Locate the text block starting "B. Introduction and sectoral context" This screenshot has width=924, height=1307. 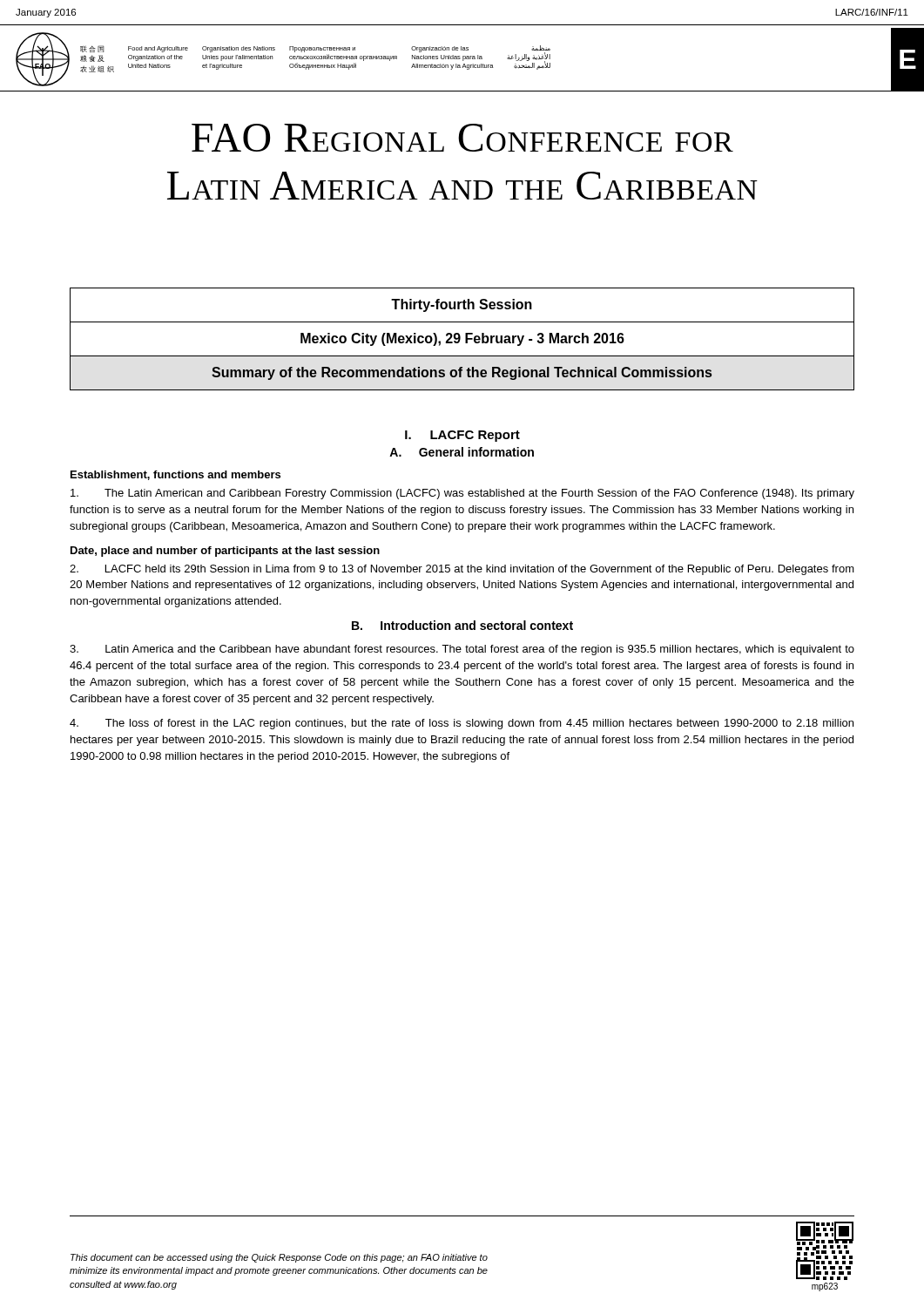tap(462, 626)
